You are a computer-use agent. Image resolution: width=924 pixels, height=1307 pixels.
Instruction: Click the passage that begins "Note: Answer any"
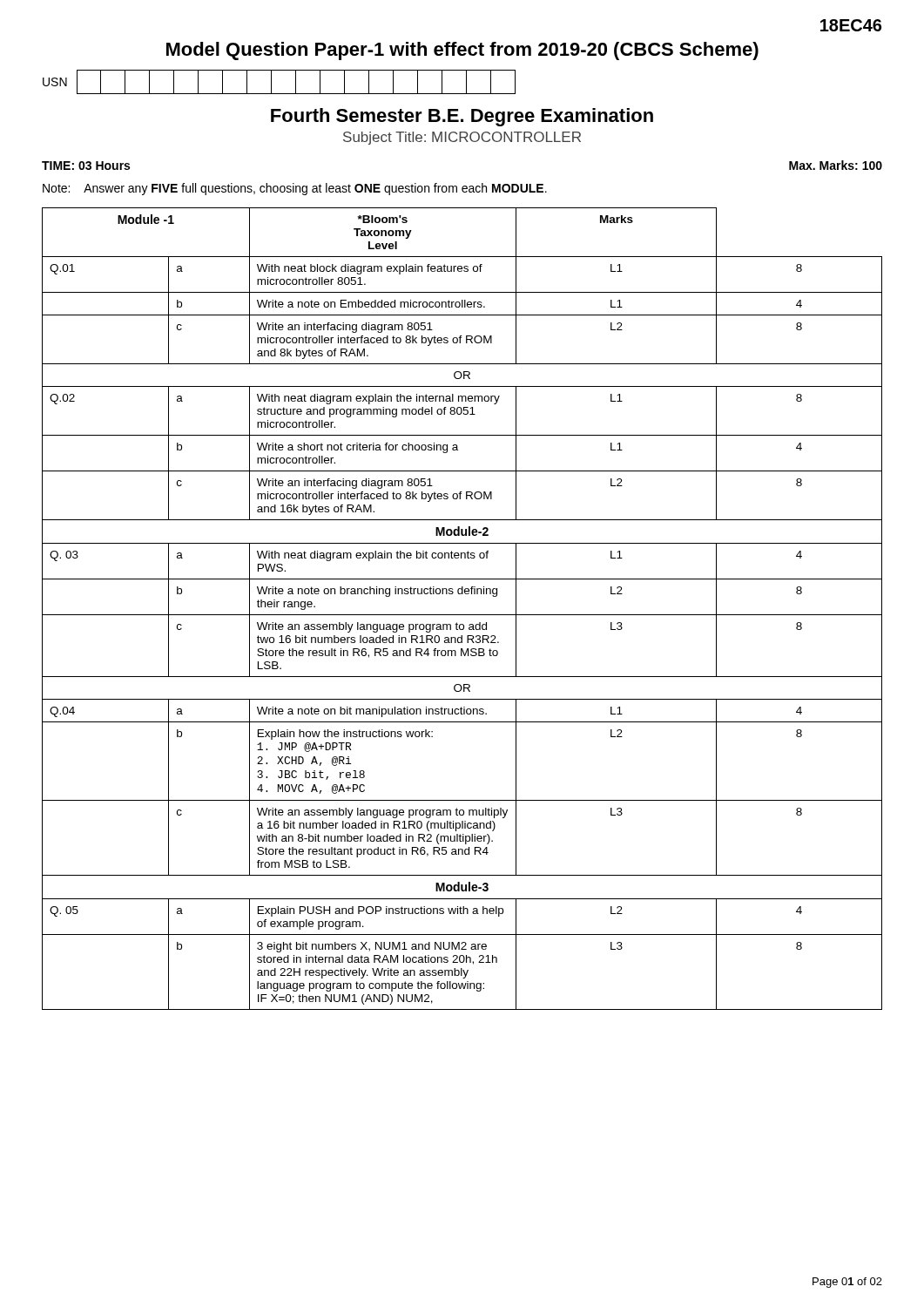click(295, 188)
